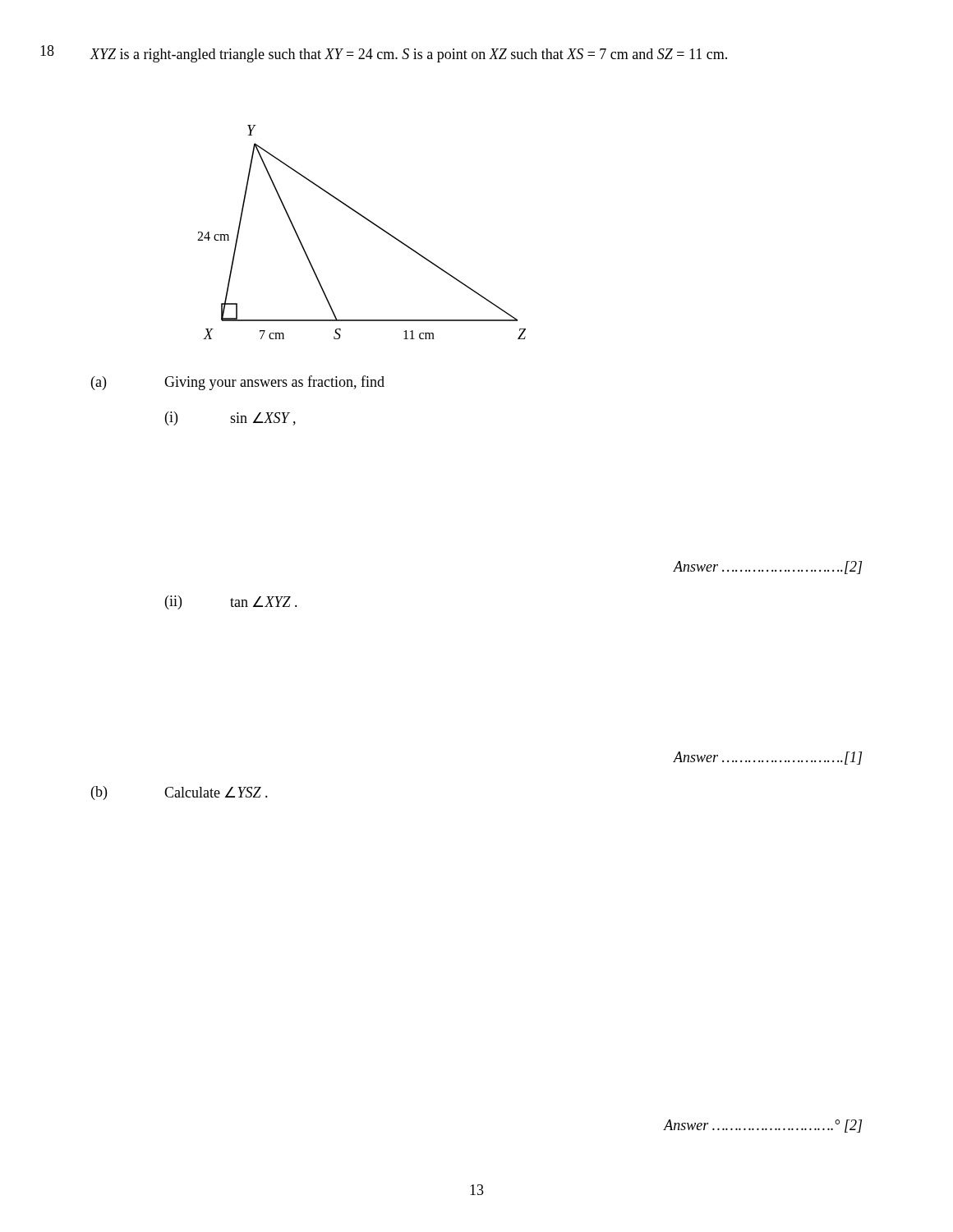This screenshot has width=953, height=1232.
Task: Locate the passage starting "tan ∠XYZ ."
Action: click(x=264, y=602)
